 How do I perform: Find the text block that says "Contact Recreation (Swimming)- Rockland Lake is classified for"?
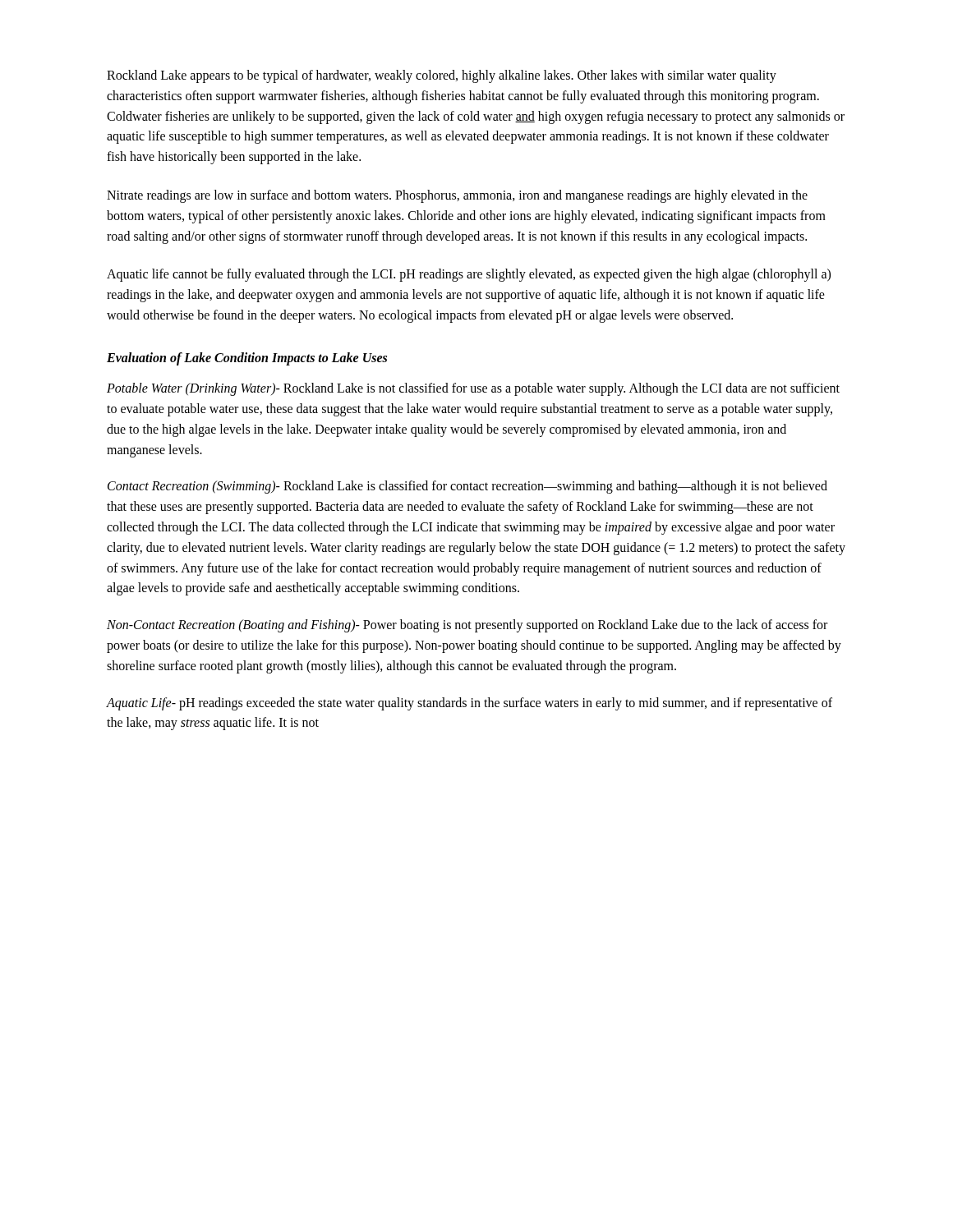click(476, 537)
